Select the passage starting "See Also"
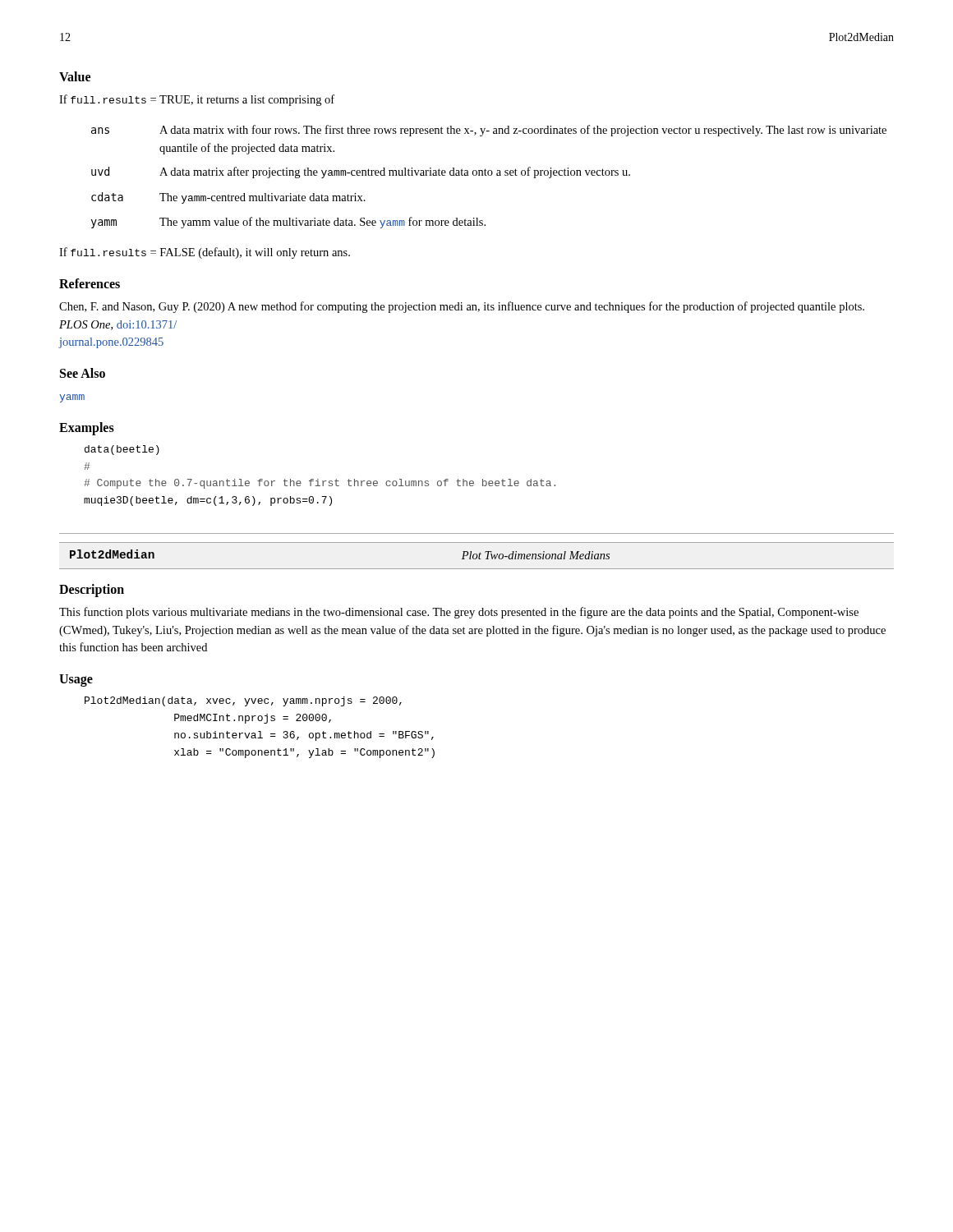 coord(82,373)
